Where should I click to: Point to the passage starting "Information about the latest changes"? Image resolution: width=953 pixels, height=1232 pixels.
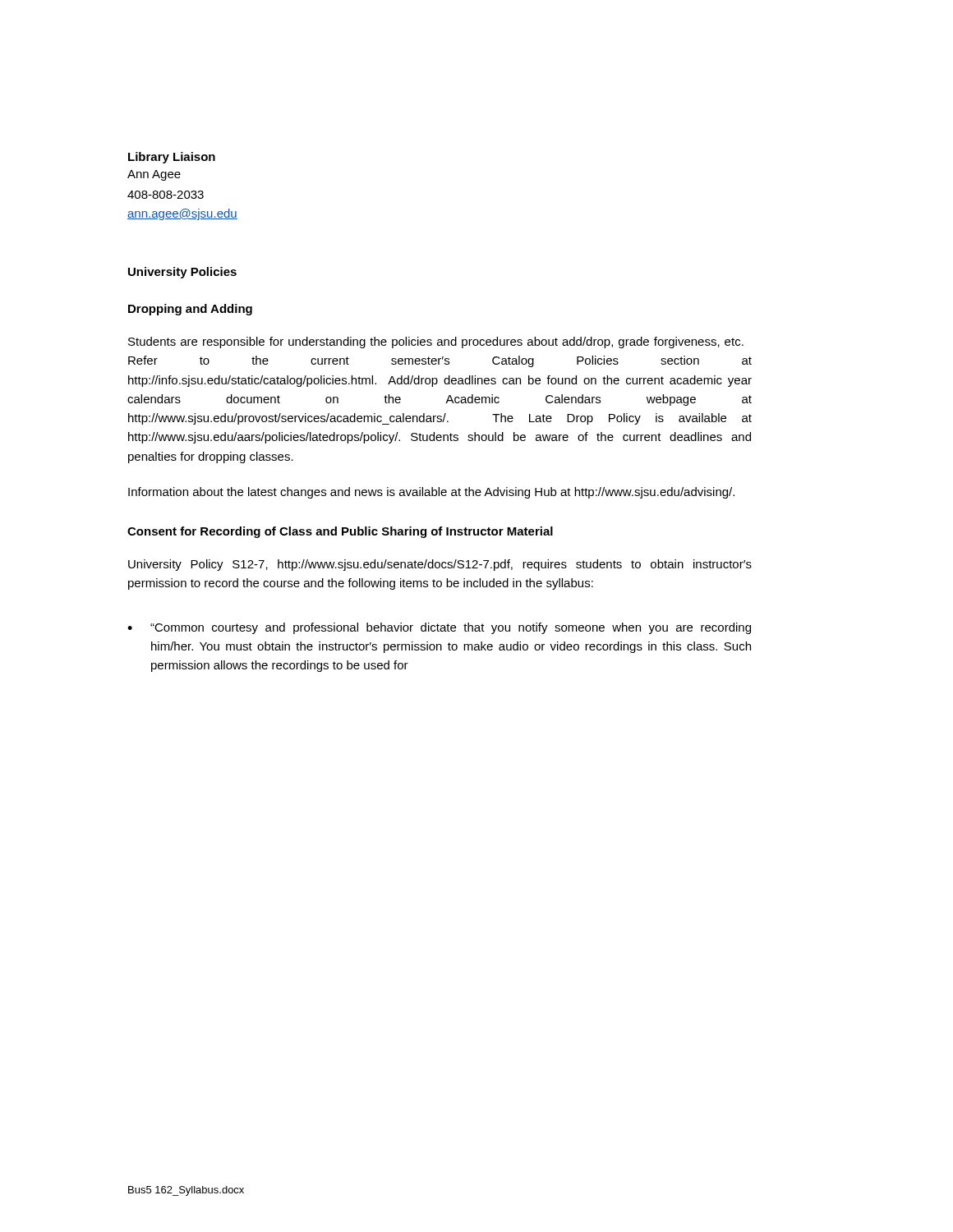(431, 491)
